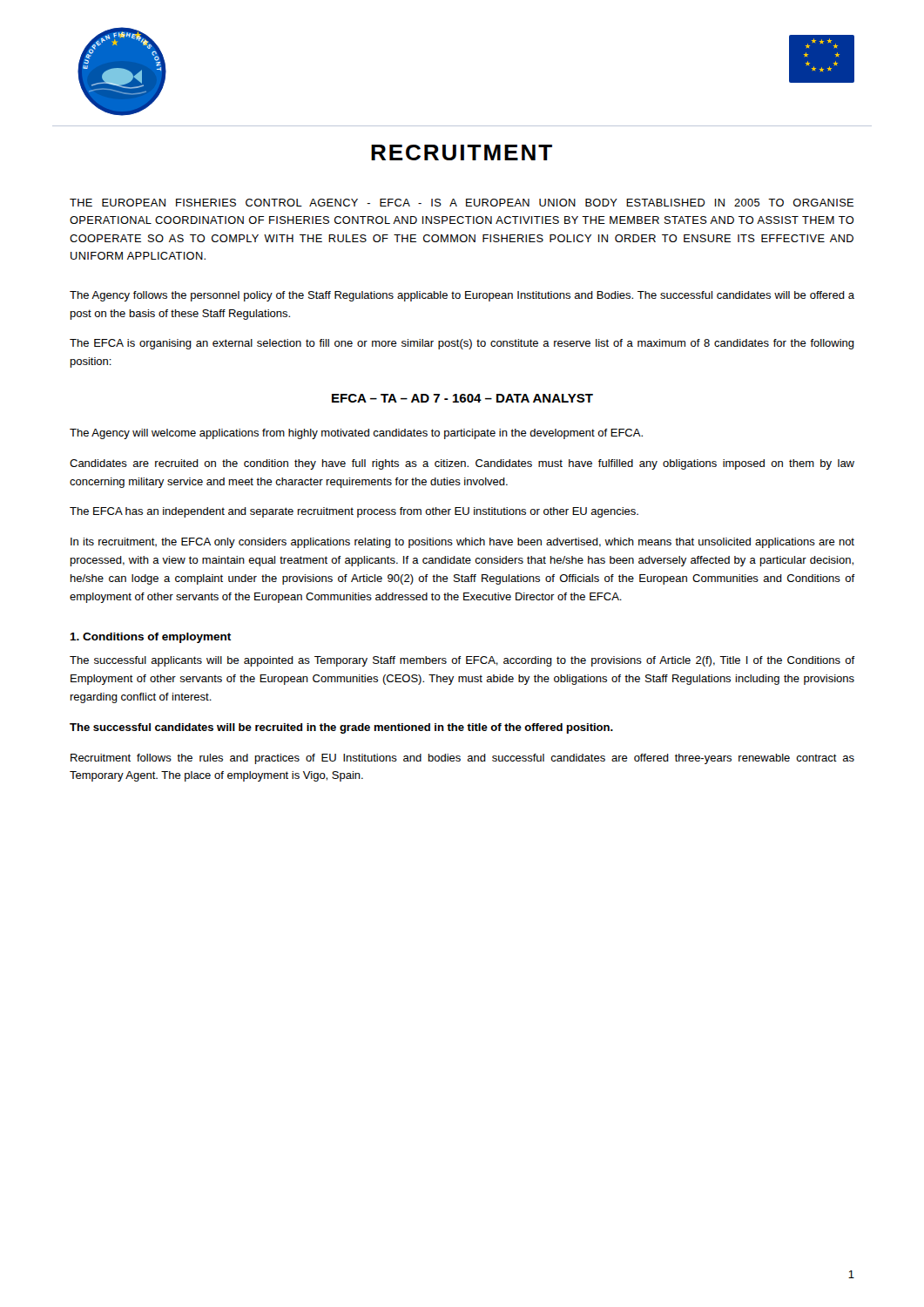The height and width of the screenshot is (1307, 924).
Task: Find the element starting "The EFCA is organising an"
Action: [462, 352]
